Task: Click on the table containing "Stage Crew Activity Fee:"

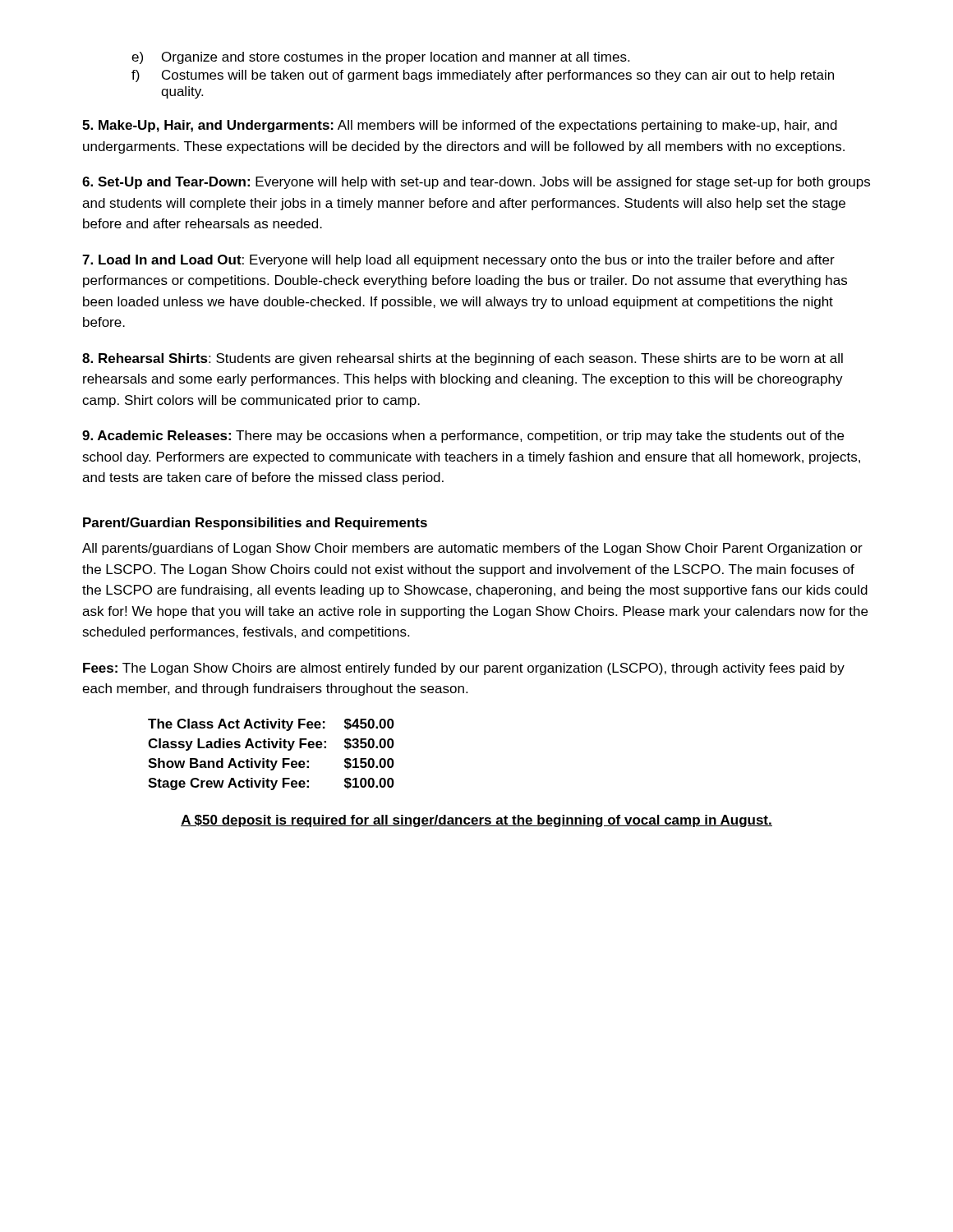Action: 476,754
